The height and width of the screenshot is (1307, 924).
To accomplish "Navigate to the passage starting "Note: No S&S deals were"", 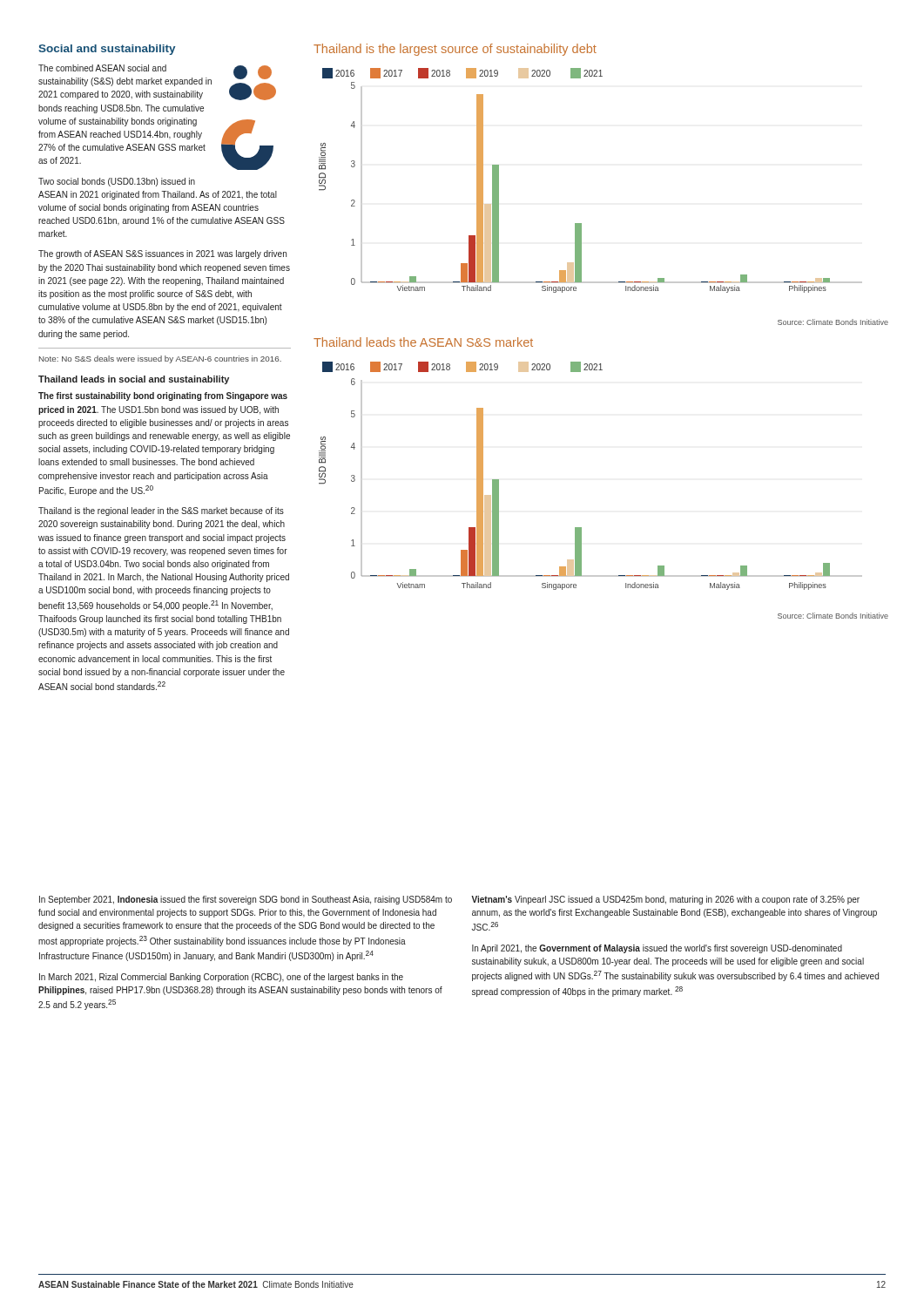I will (160, 358).
